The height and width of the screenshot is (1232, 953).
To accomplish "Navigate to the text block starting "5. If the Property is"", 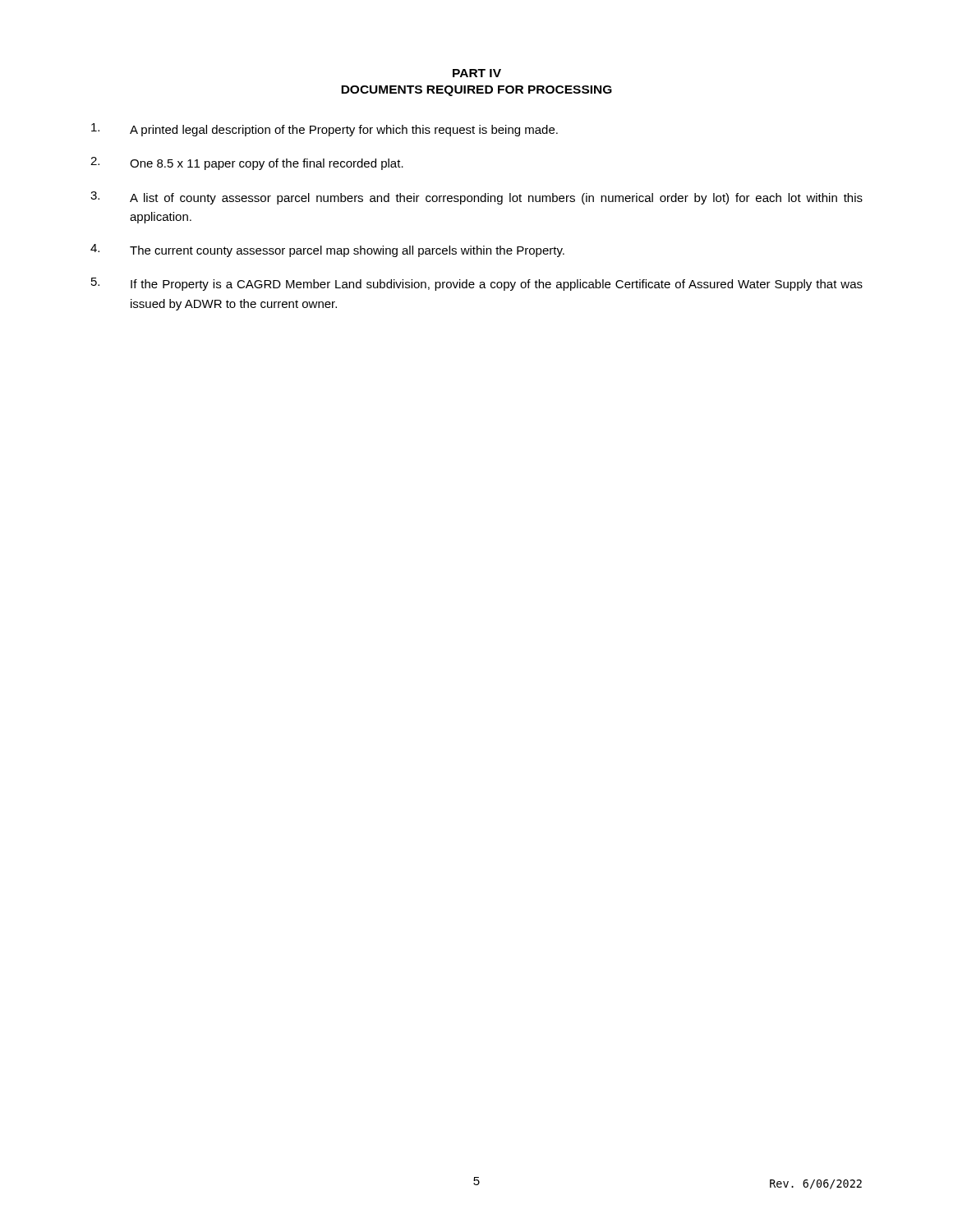I will pos(476,294).
